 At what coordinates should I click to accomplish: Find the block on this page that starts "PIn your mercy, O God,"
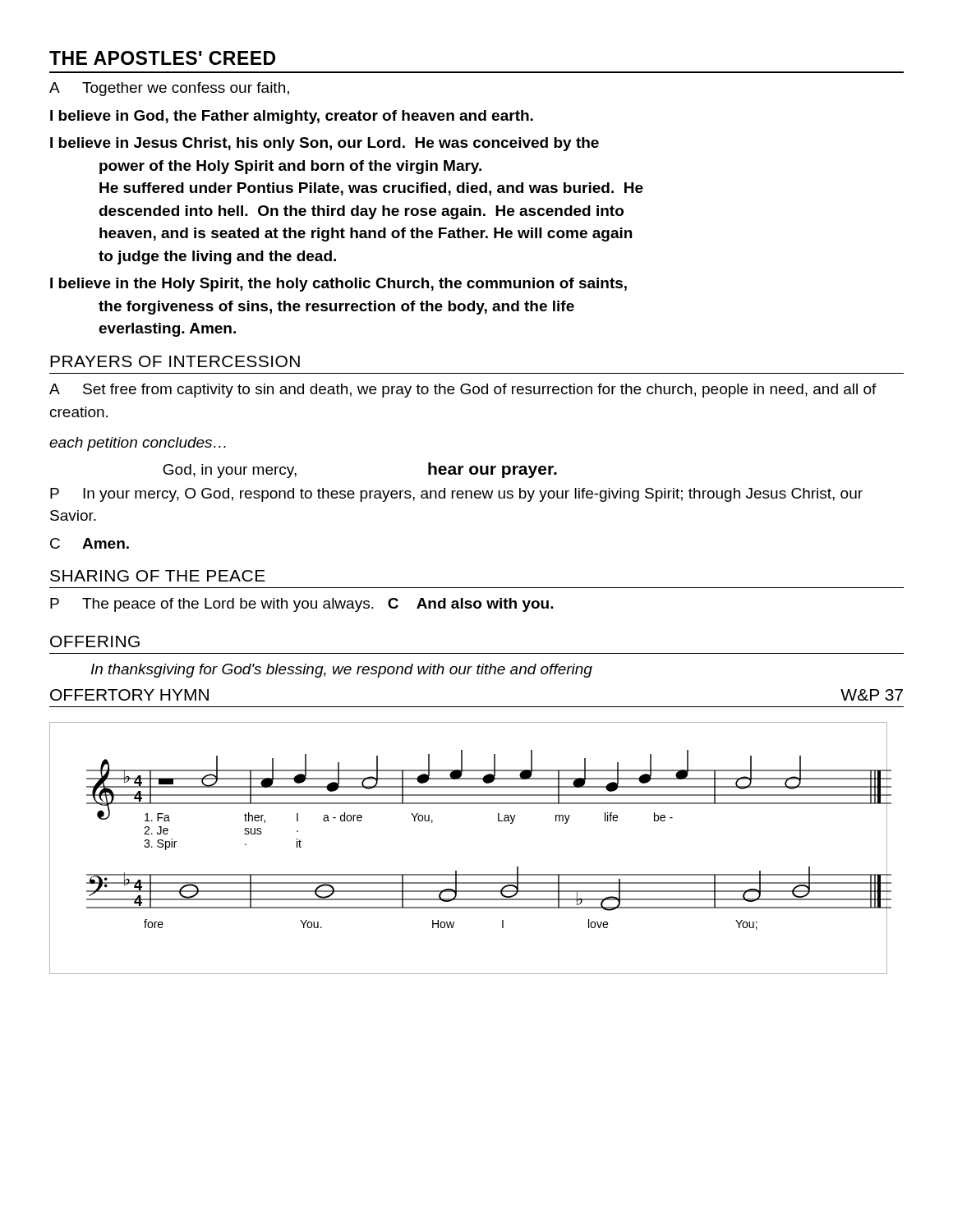click(456, 503)
